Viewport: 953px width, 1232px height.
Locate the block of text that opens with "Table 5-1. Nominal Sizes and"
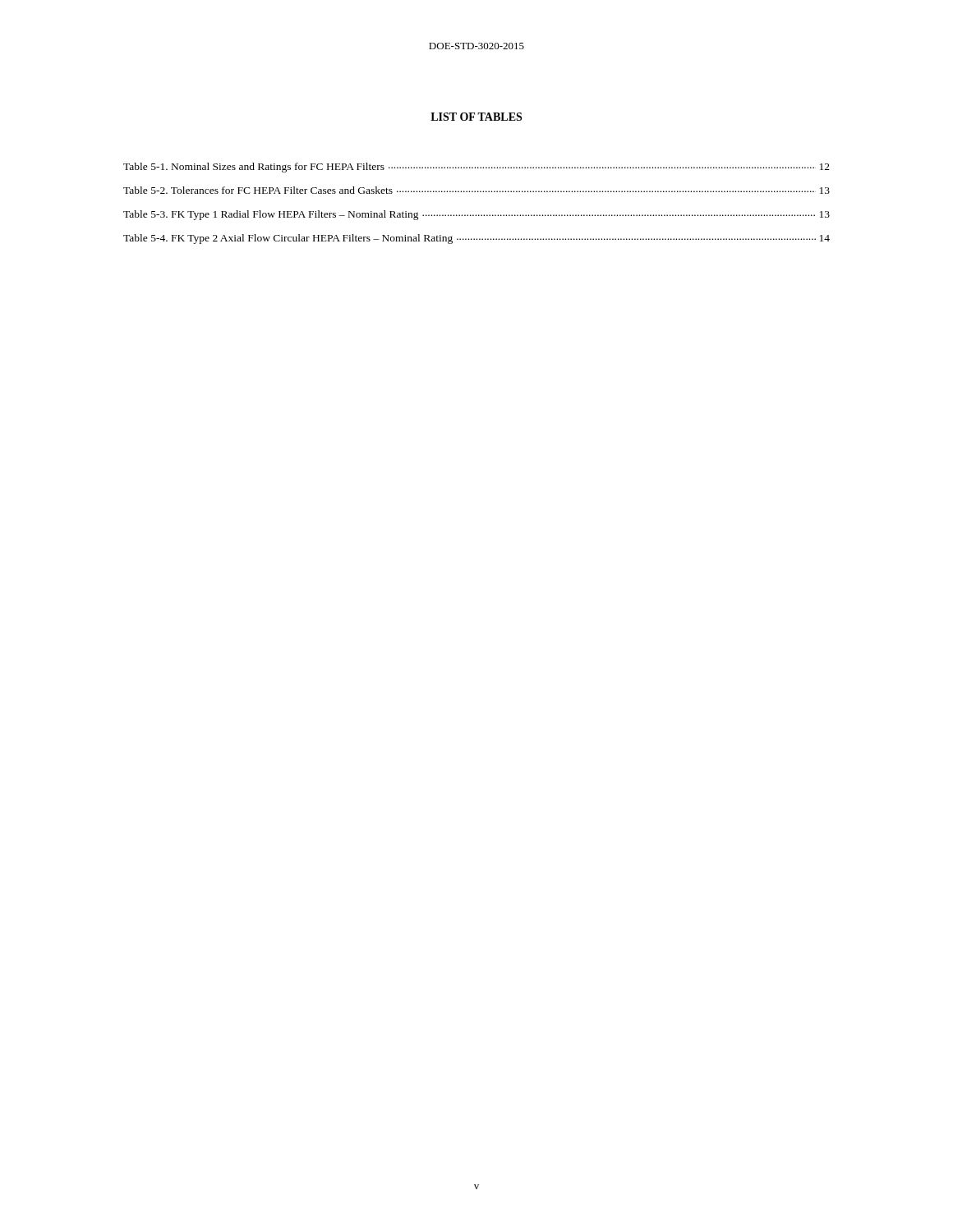click(x=476, y=167)
